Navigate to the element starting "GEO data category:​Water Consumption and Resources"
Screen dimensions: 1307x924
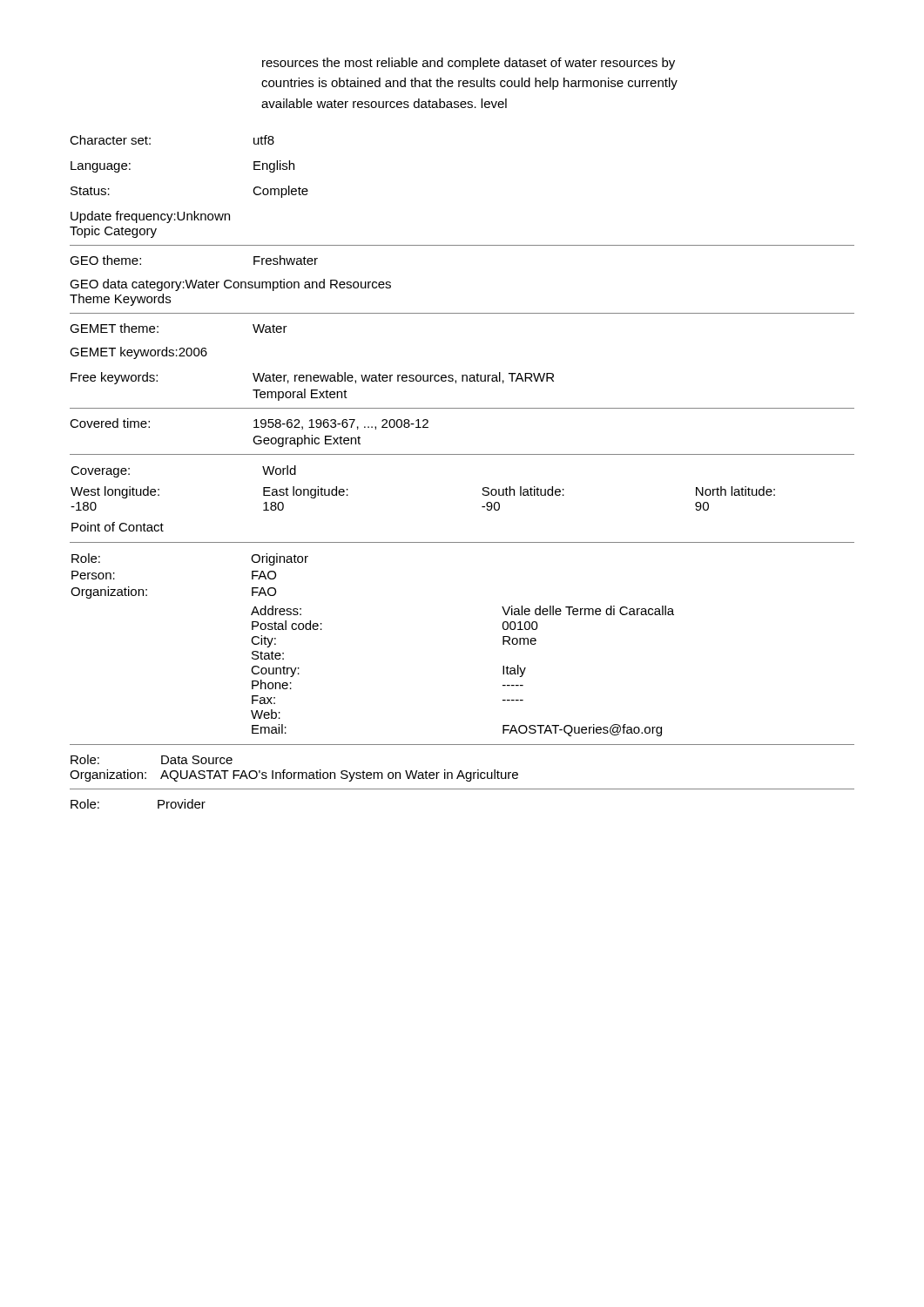pyautogui.click(x=231, y=291)
